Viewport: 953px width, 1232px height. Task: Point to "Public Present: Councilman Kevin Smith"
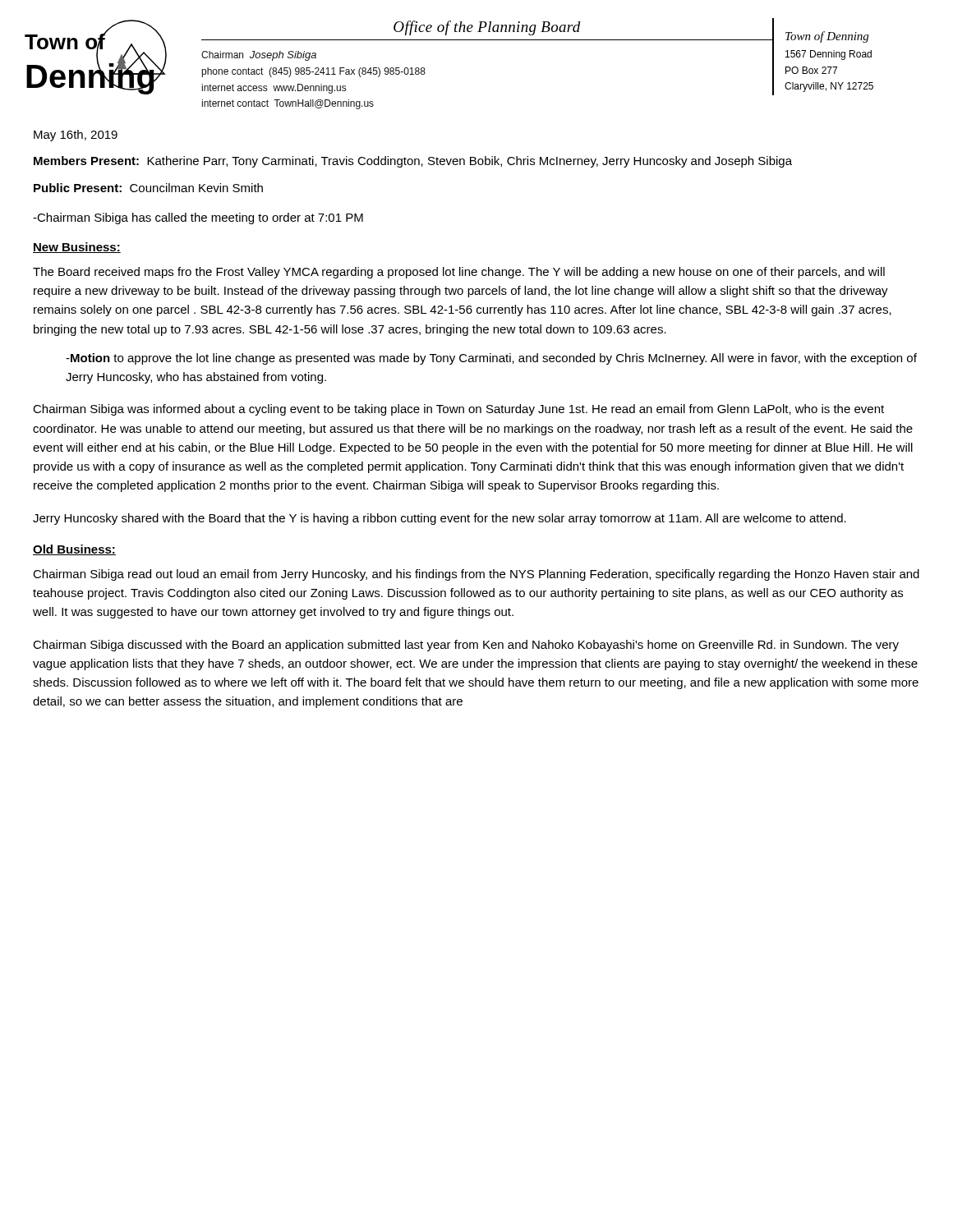148,188
